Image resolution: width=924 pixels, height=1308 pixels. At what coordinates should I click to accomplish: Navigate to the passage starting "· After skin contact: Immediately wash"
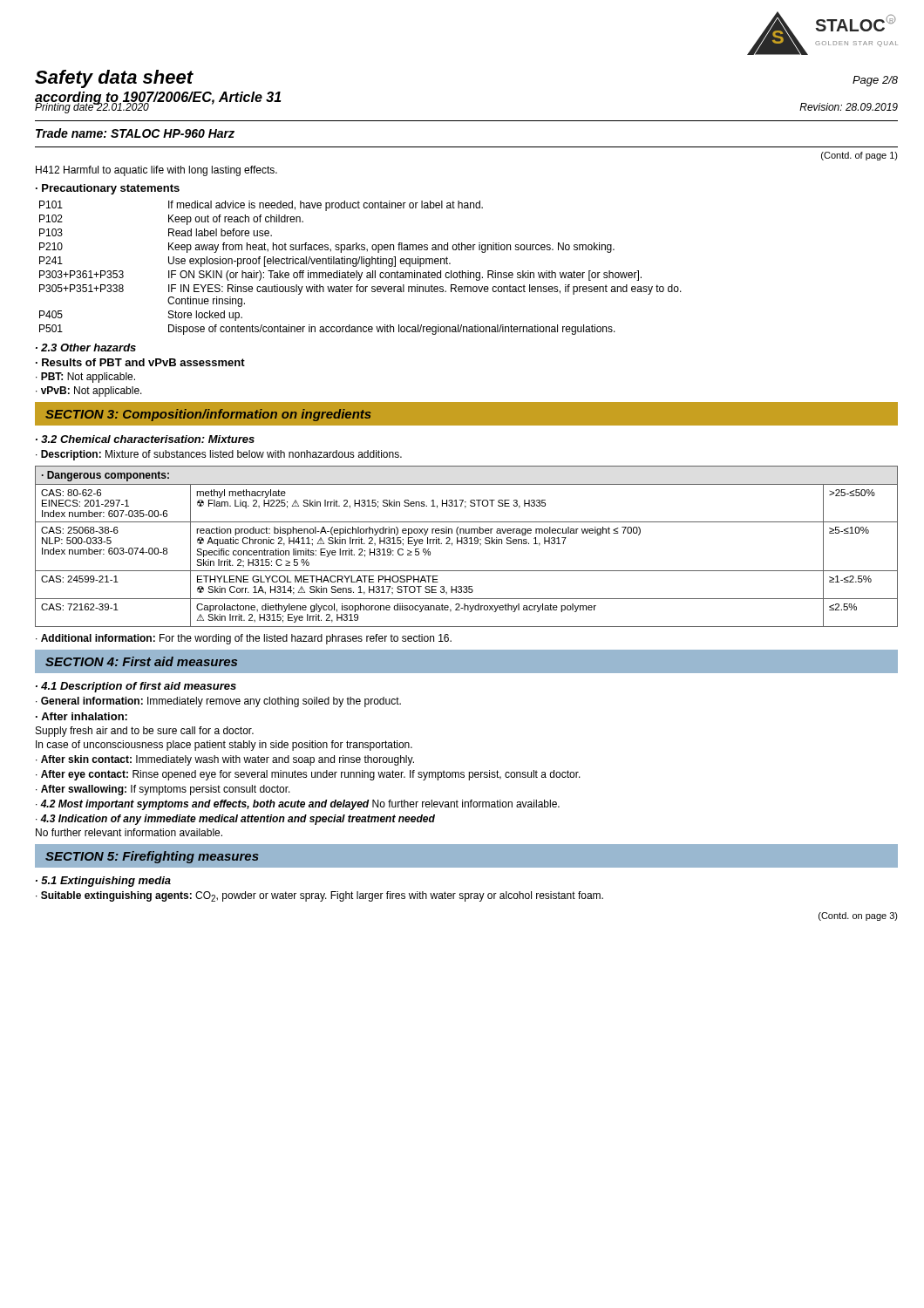click(x=225, y=759)
